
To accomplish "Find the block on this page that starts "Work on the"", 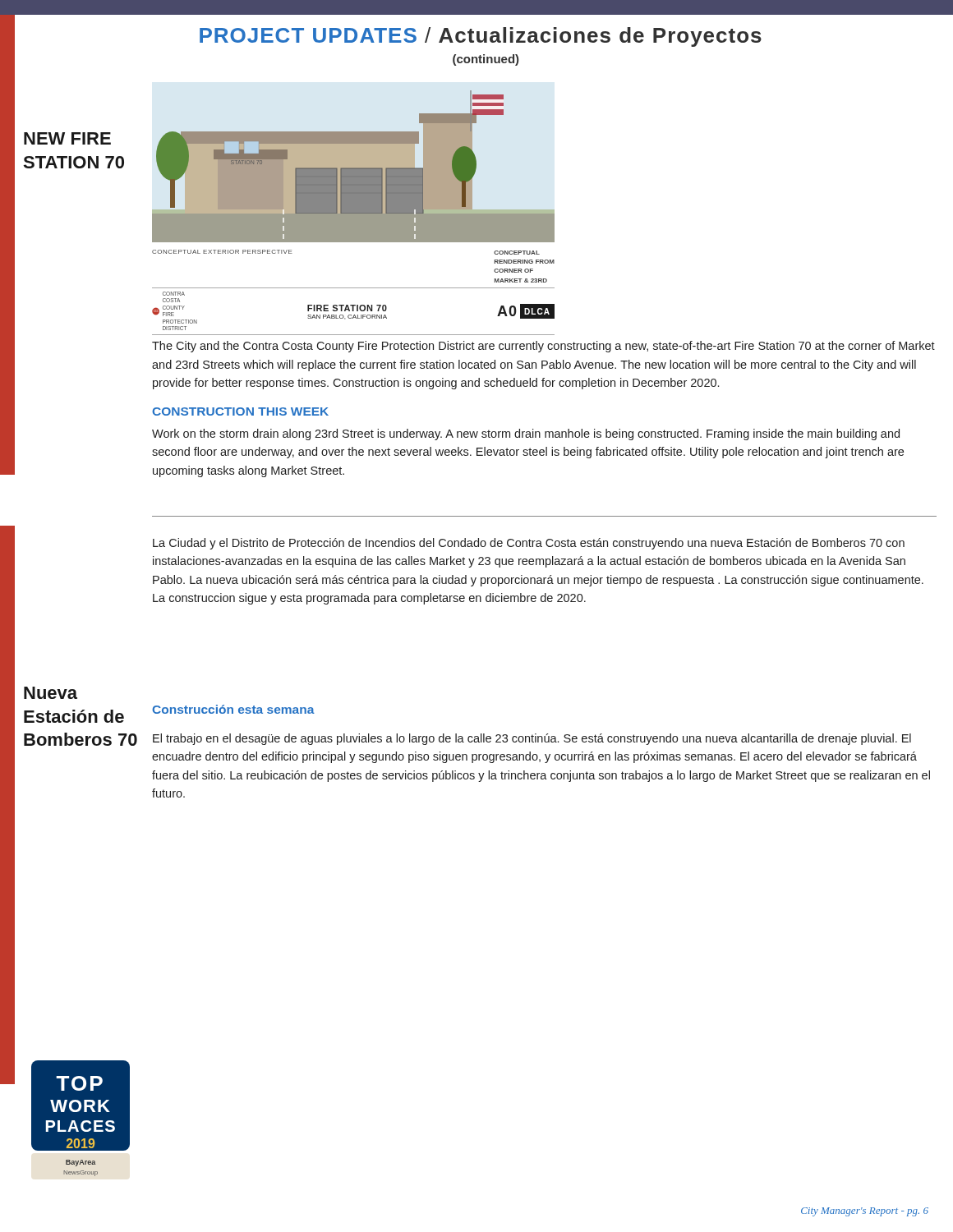I will tap(528, 452).
